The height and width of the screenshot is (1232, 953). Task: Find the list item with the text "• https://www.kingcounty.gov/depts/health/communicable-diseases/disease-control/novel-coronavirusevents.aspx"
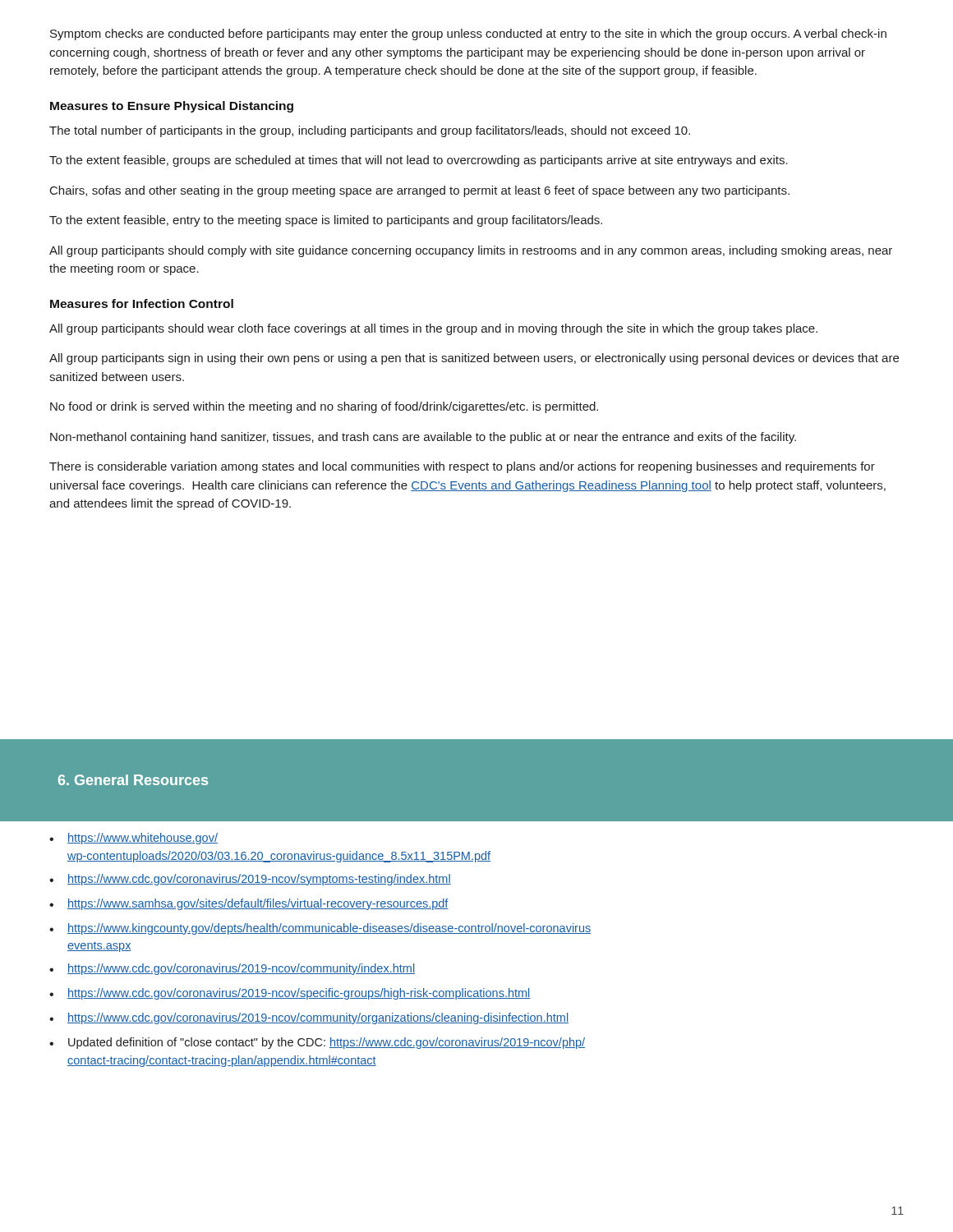coord(320,937)
